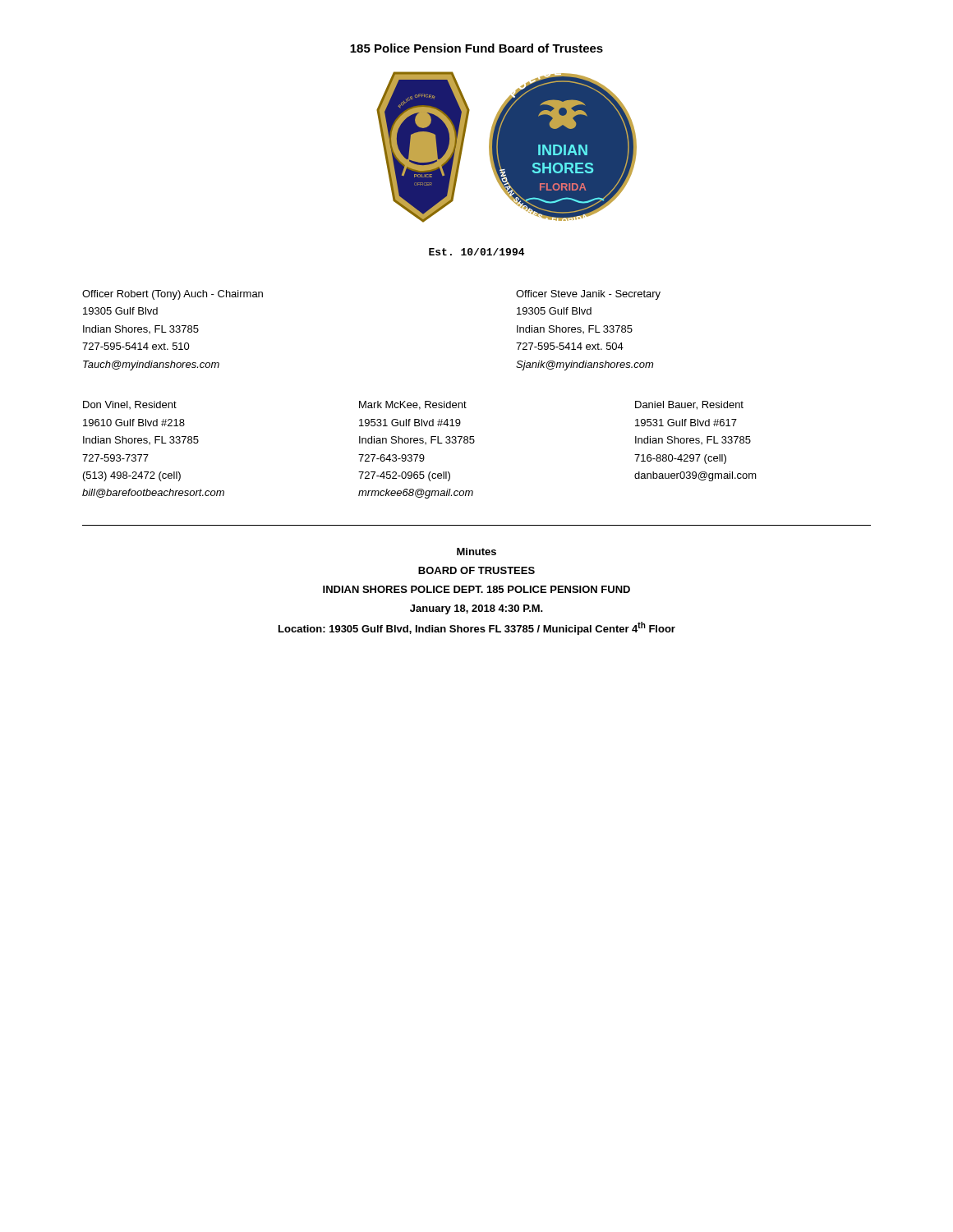The image size is (953, 1232).
Task: Select the element starting "Daniel Bauer, Resident"
Action: click(695, 440)
